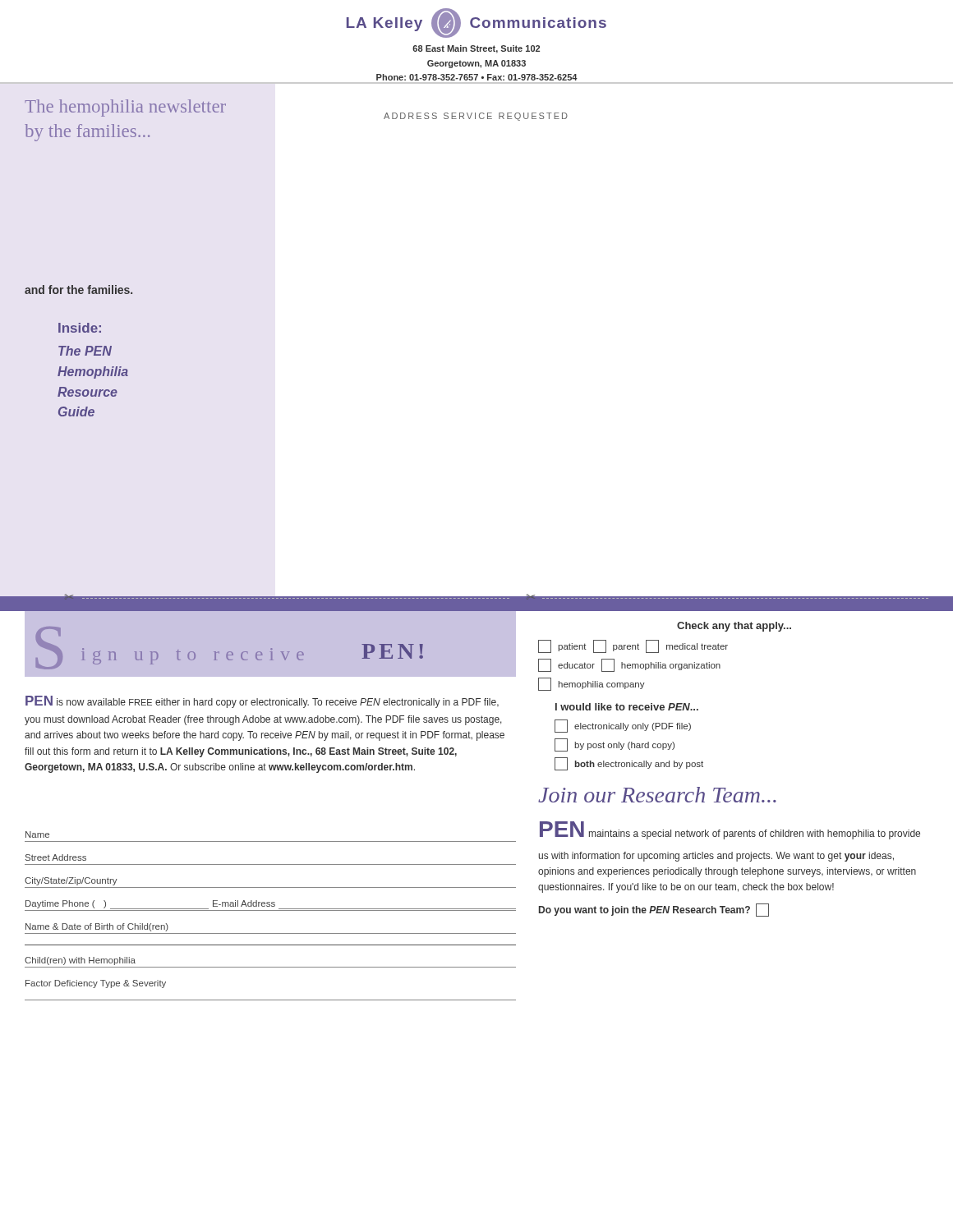Find the section header that says "I would like to receive PEN..."
Viewport: 953px width, 1232px height.
[x=627, y=707]
